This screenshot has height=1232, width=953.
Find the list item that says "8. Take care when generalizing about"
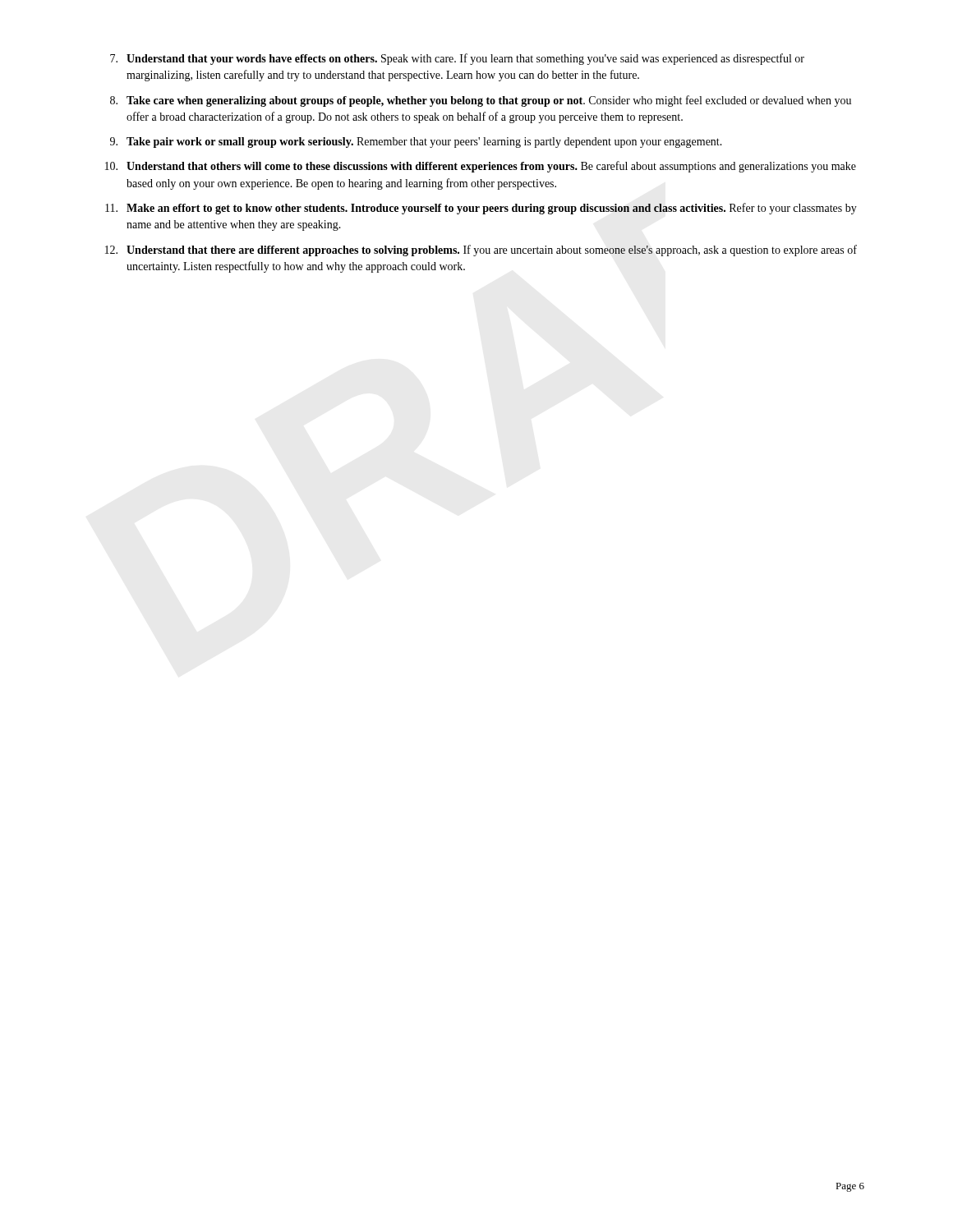pyautogui.click(x=476, y=109)
